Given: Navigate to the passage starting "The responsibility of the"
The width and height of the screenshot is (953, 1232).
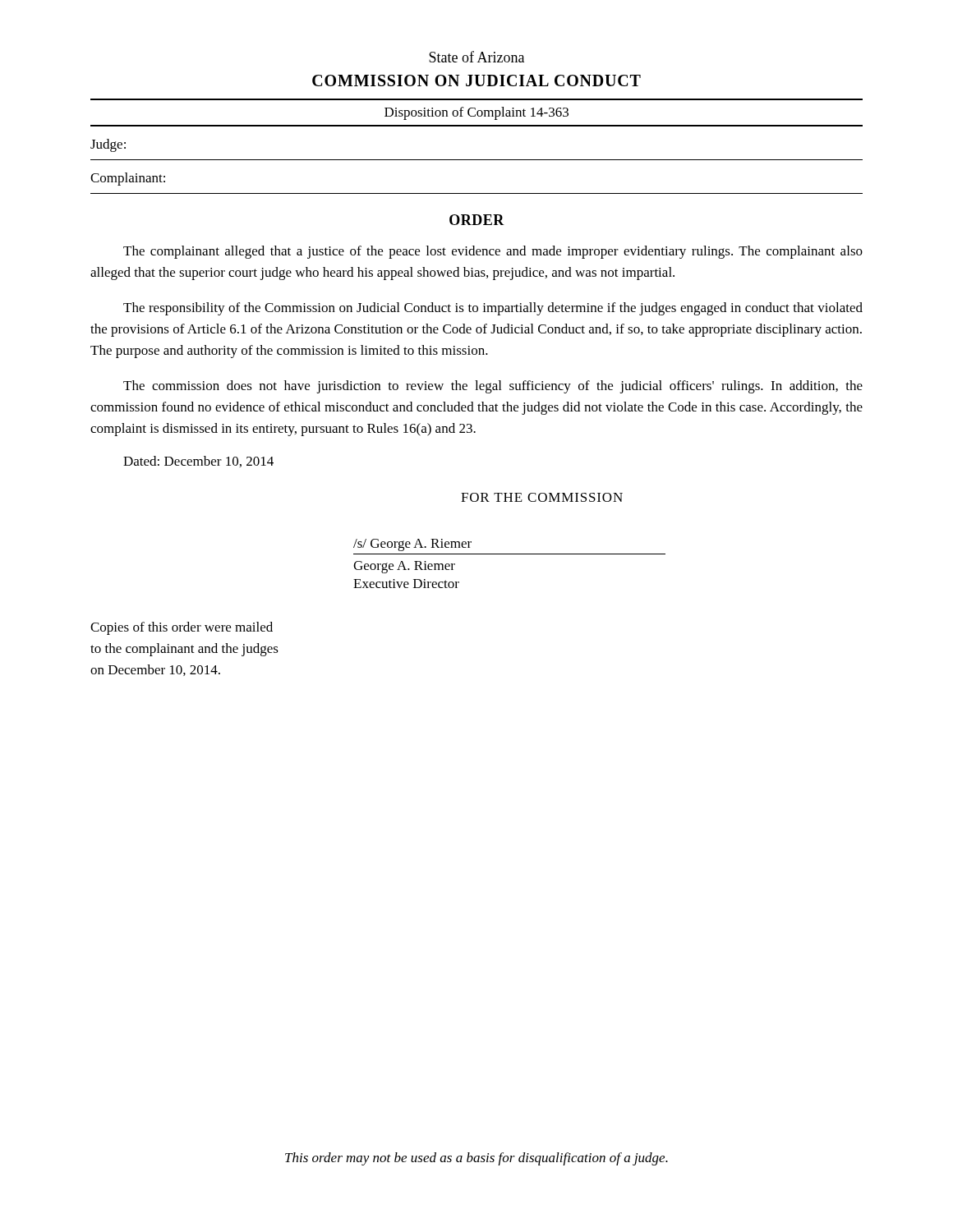Looking at the screenshot, I should pos(476,329).
